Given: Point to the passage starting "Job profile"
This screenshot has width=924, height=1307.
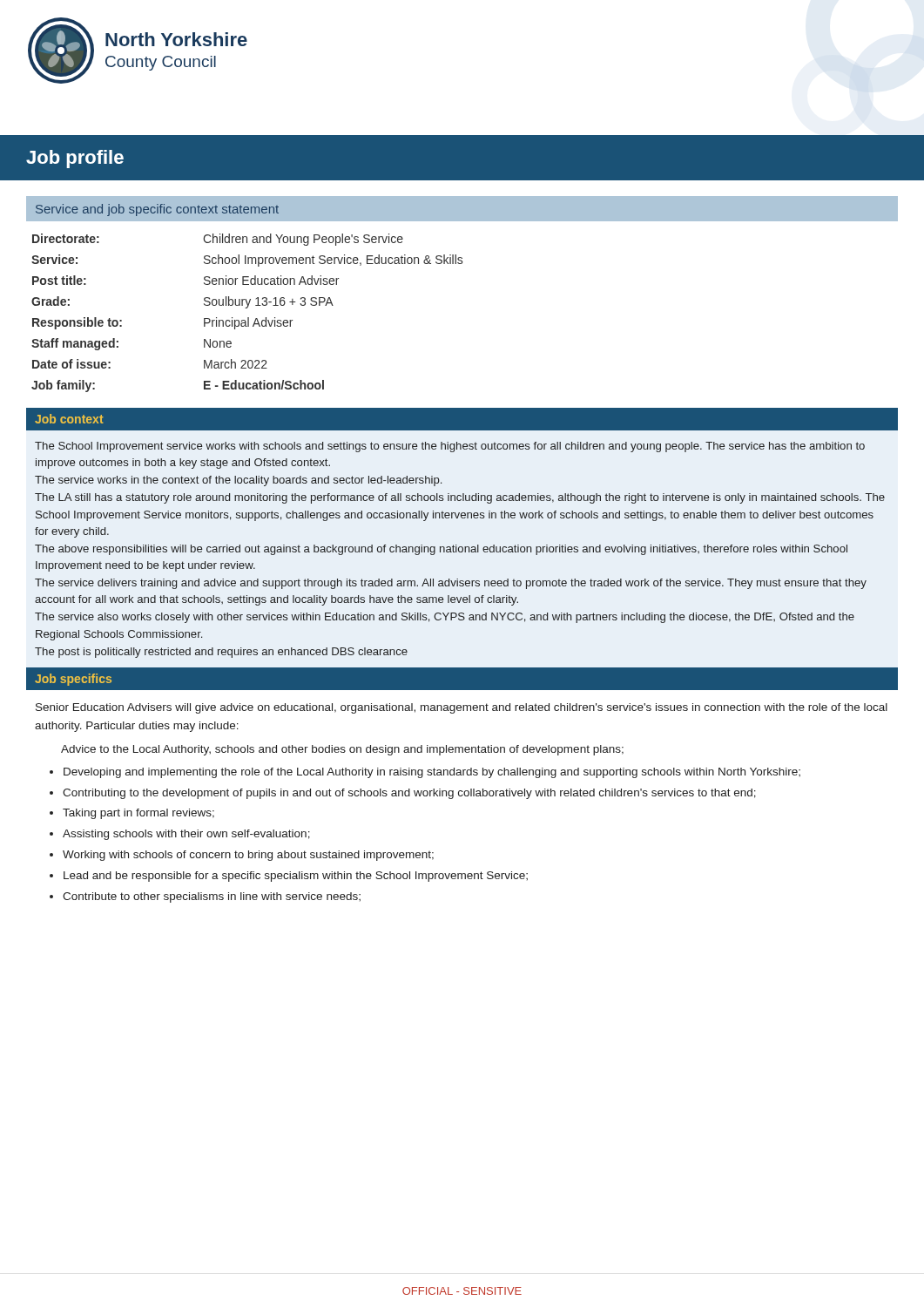Looking at the screenshot, I should (75, 158).
